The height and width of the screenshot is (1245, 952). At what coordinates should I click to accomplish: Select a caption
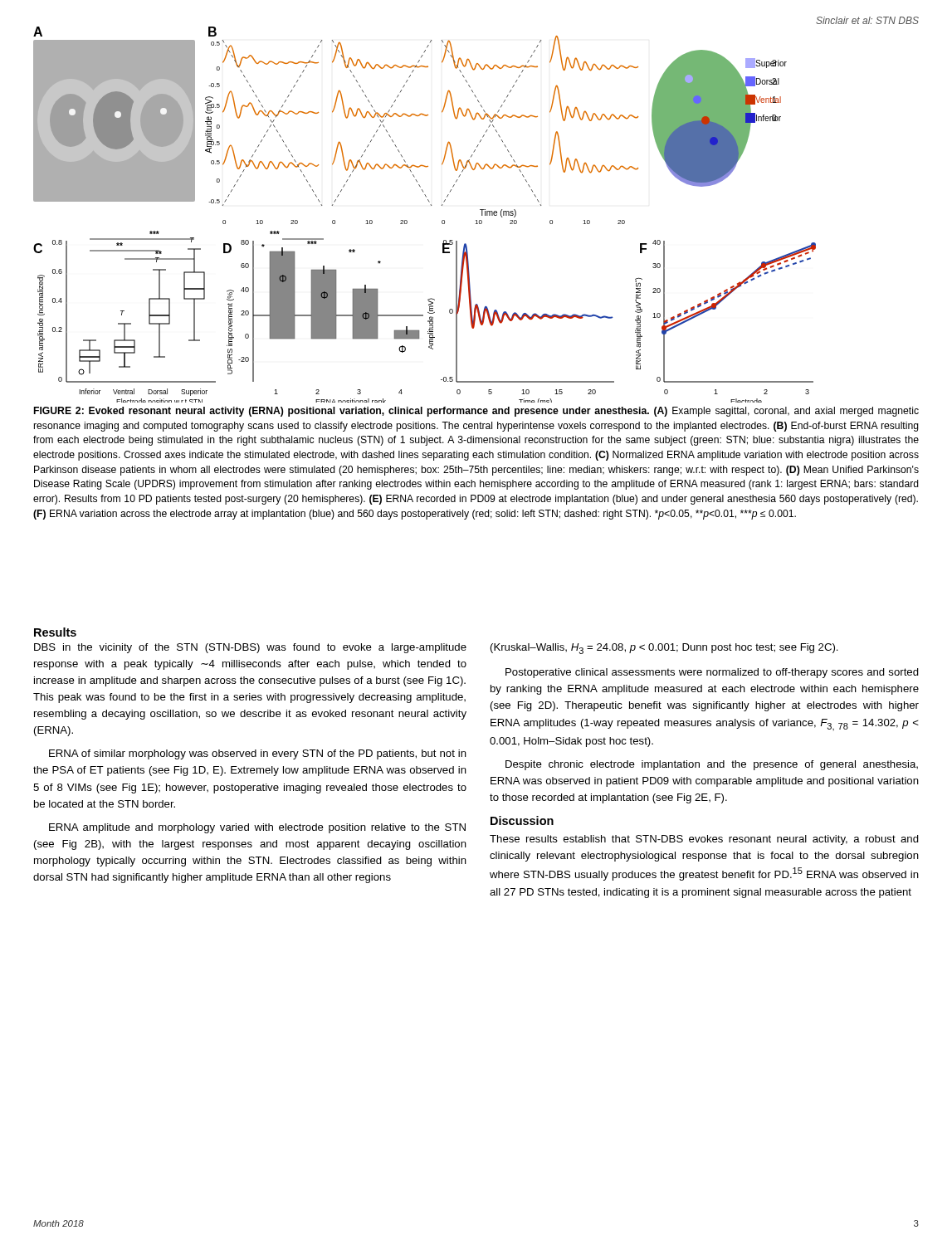pos(476,463)
